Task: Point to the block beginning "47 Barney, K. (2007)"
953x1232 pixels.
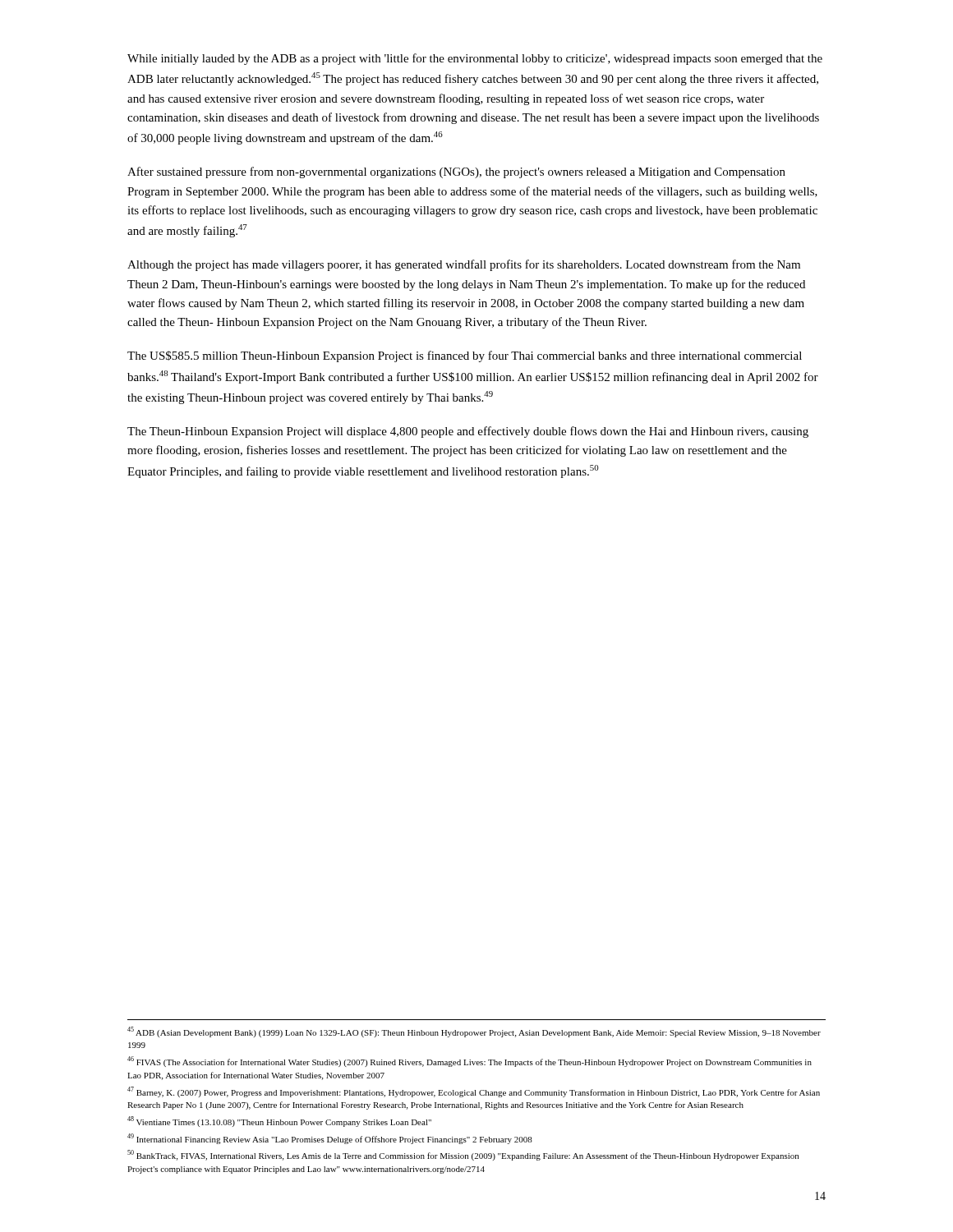Action: click(474, 1098)
